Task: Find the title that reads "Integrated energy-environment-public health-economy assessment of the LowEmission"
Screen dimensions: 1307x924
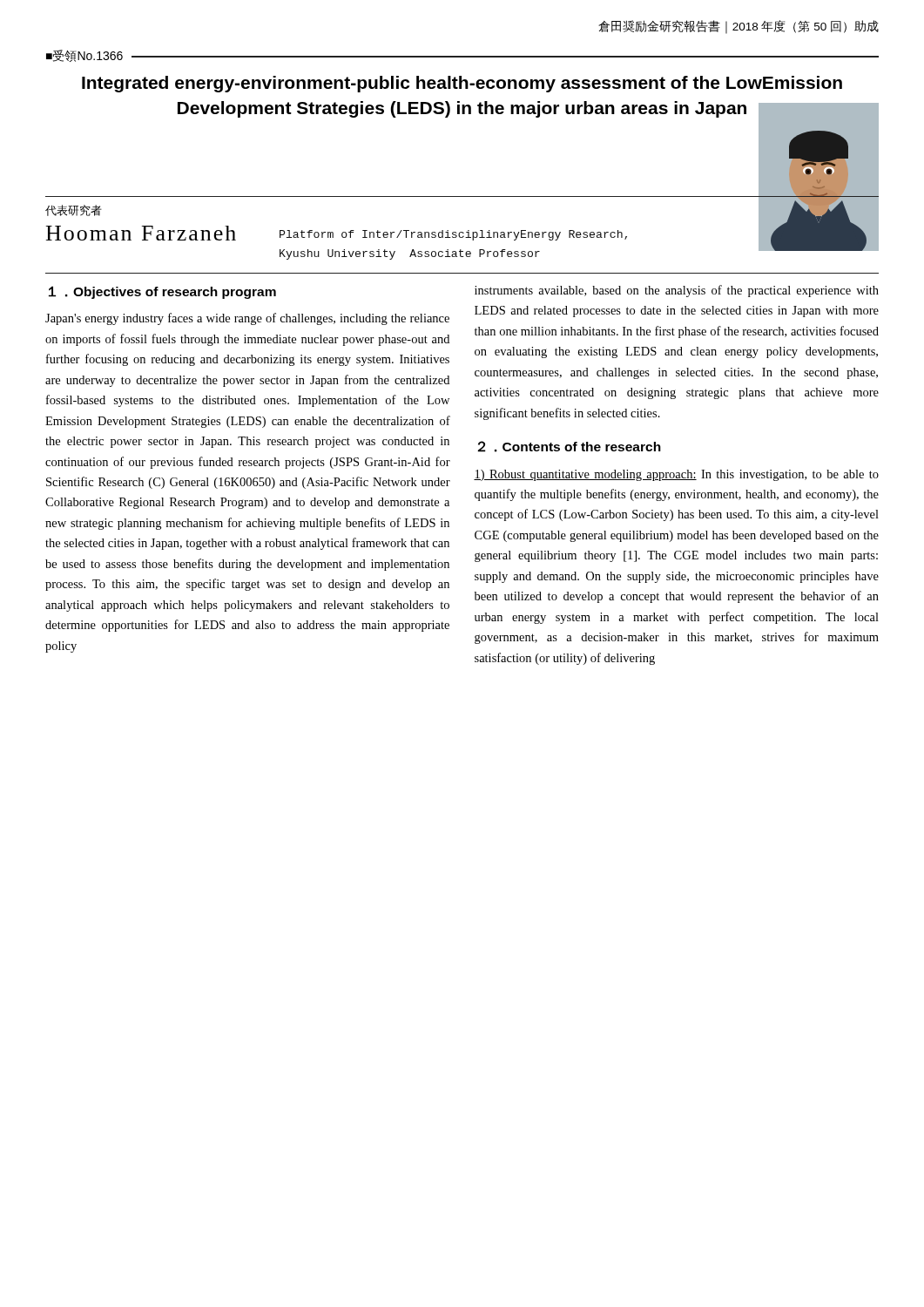Action: pyautogui.click(x=462, y=95)
